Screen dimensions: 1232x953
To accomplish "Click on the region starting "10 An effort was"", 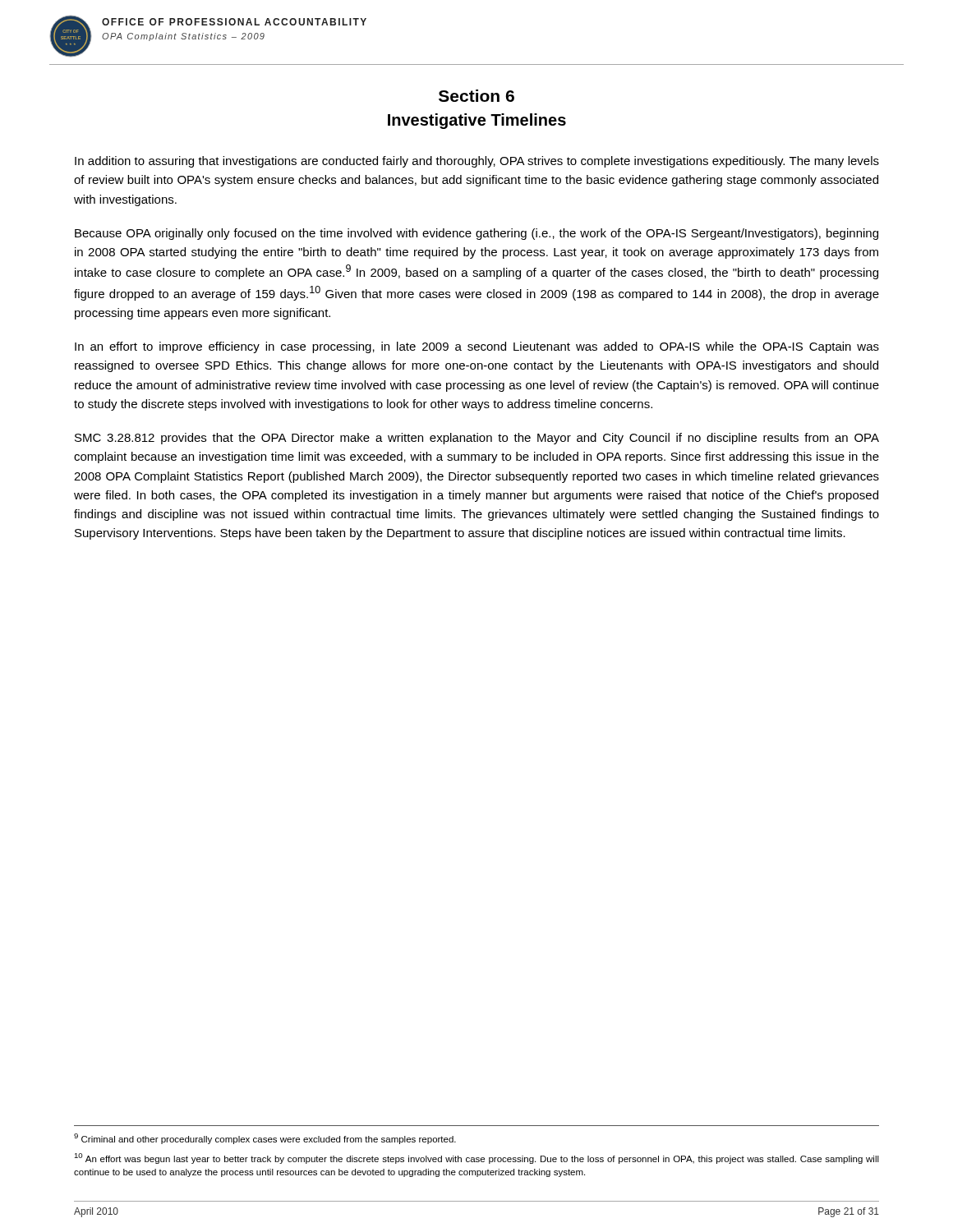I will [x=476, y=1164].
